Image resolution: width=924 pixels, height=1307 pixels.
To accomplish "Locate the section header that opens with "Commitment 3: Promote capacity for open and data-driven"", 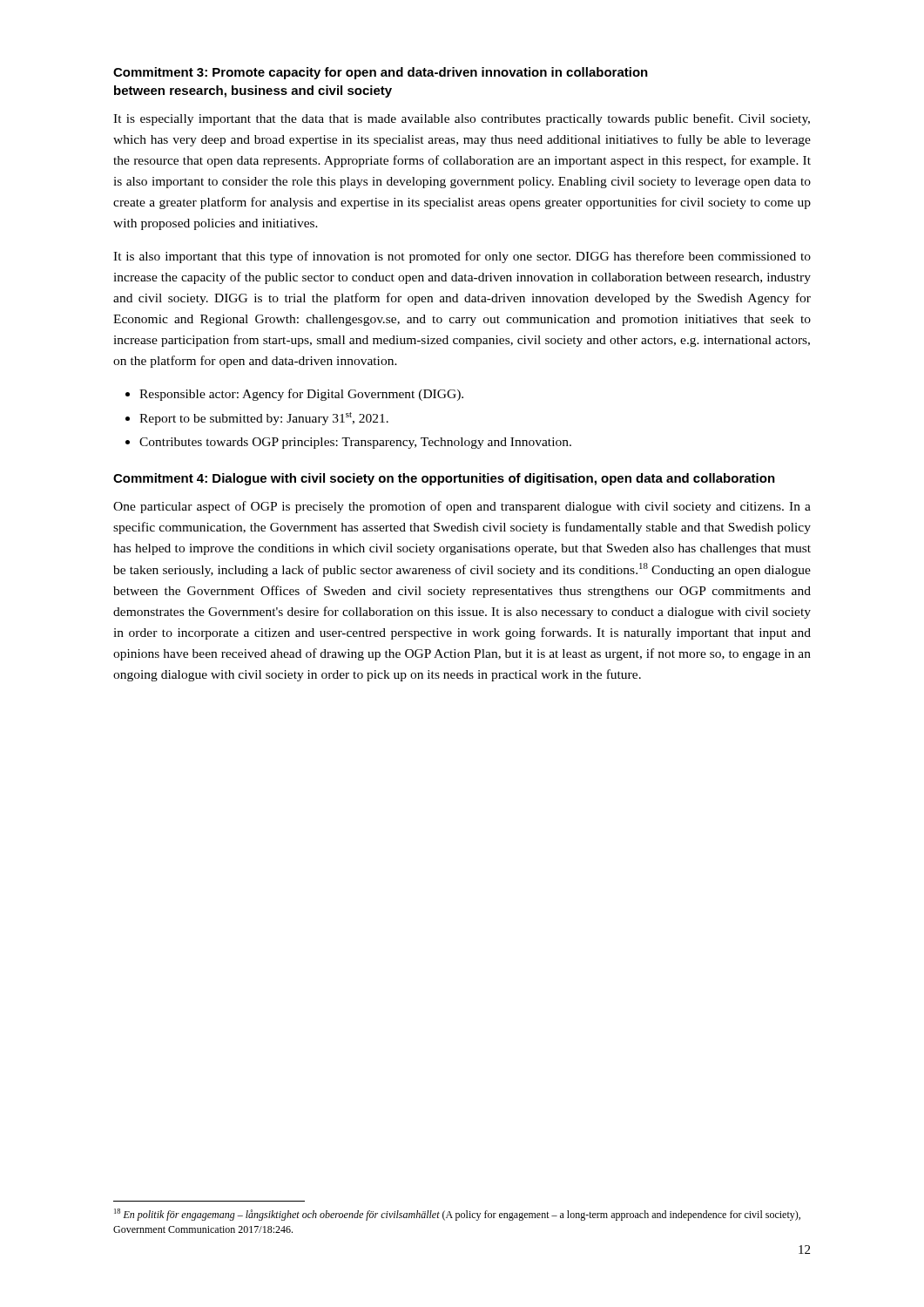I will 381,81.
